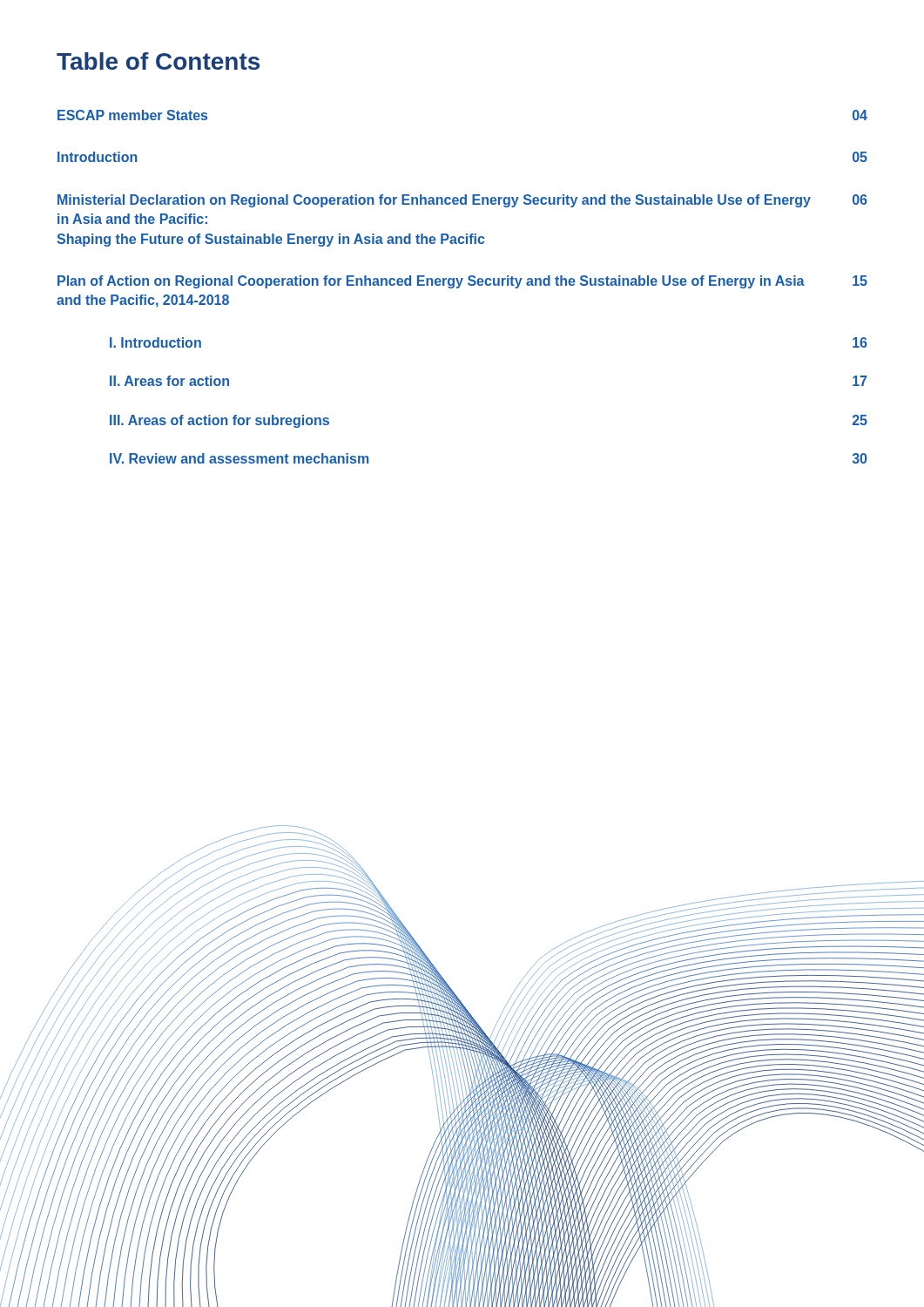924x1307 pixels.
Task: Find the title
Action: [159, 61]
